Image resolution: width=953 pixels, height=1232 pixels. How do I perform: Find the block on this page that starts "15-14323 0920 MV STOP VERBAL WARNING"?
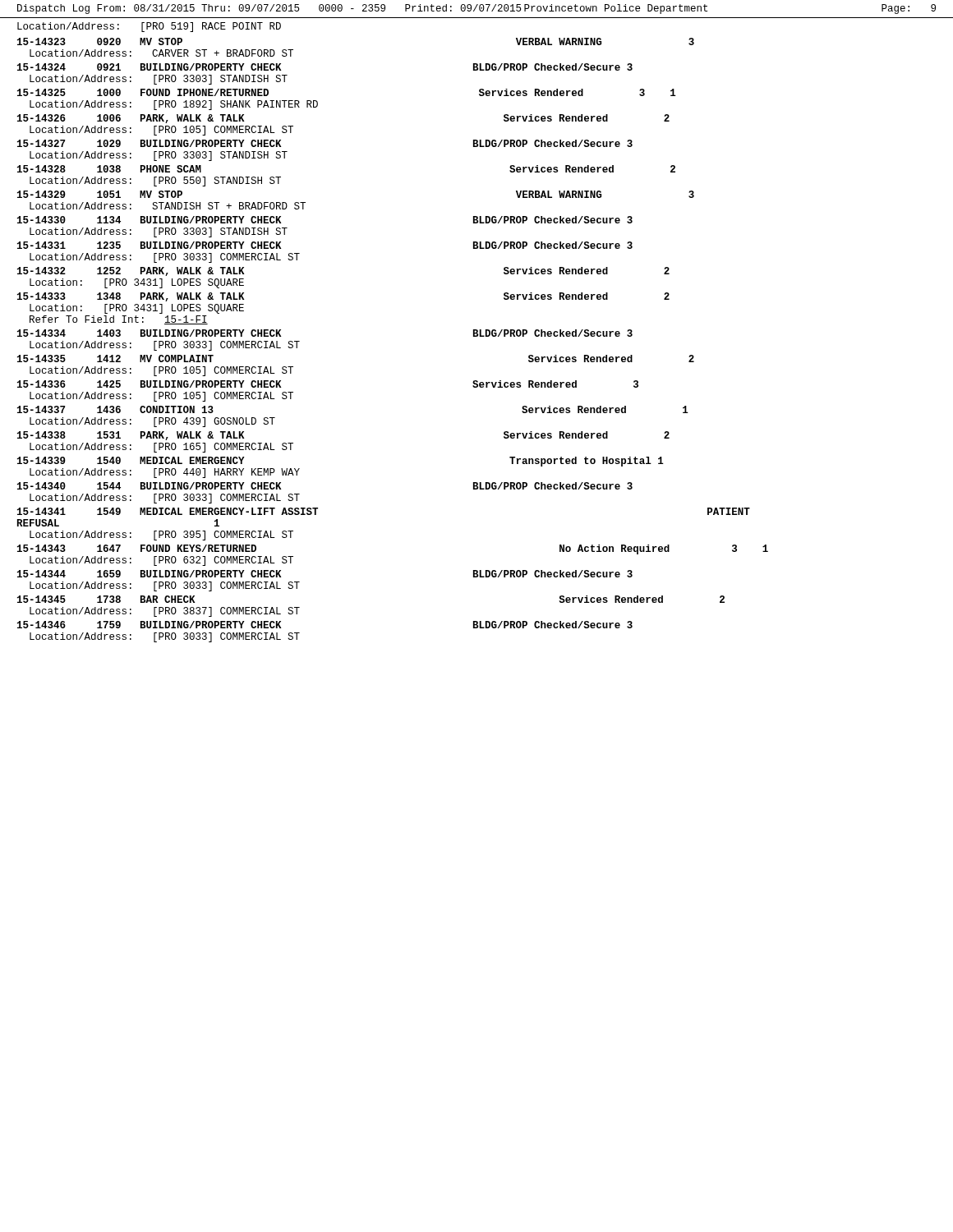[x=41, y=42]
